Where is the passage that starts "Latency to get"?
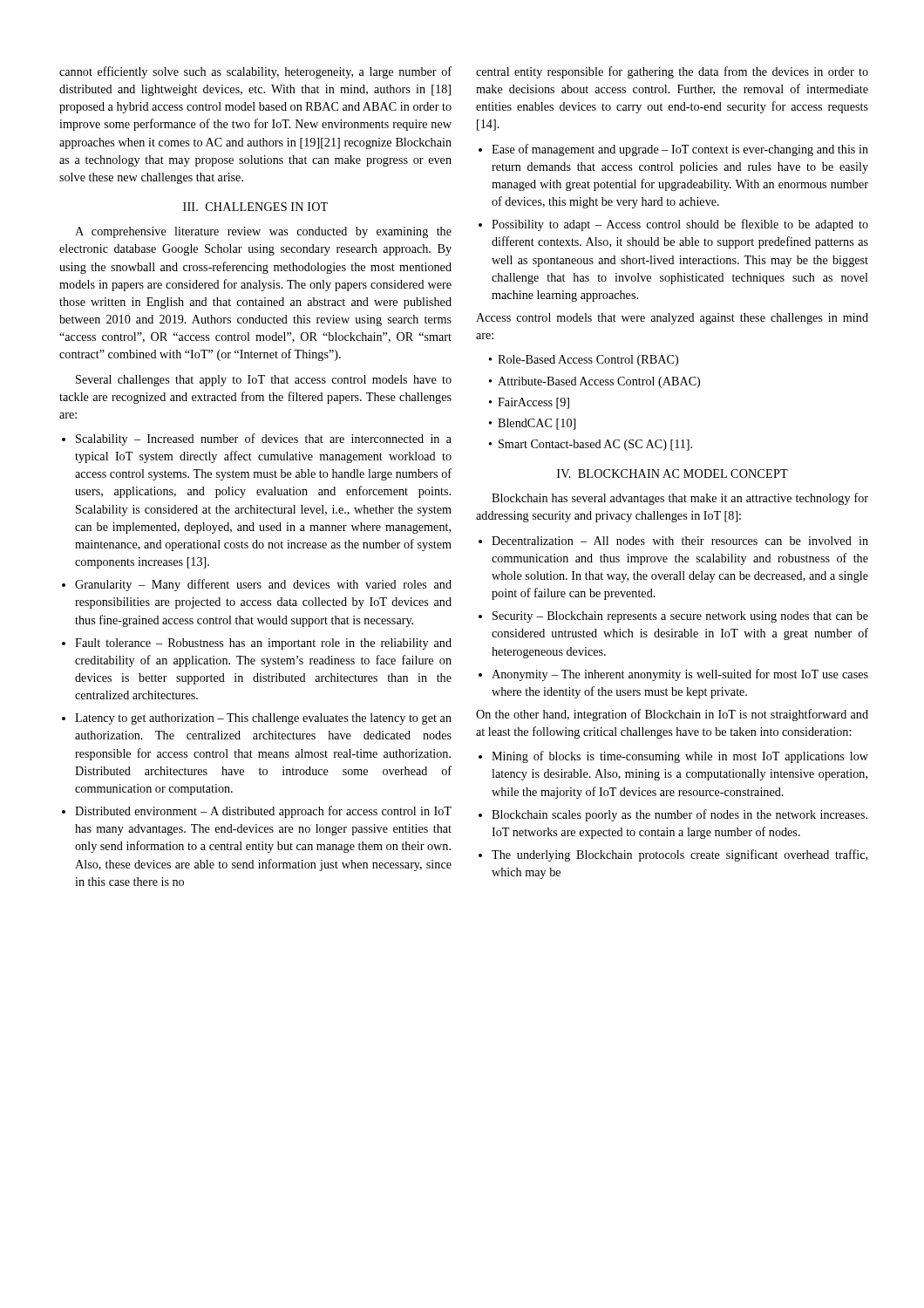Viewport: 924px width, 1308px height. click(255, 753)
